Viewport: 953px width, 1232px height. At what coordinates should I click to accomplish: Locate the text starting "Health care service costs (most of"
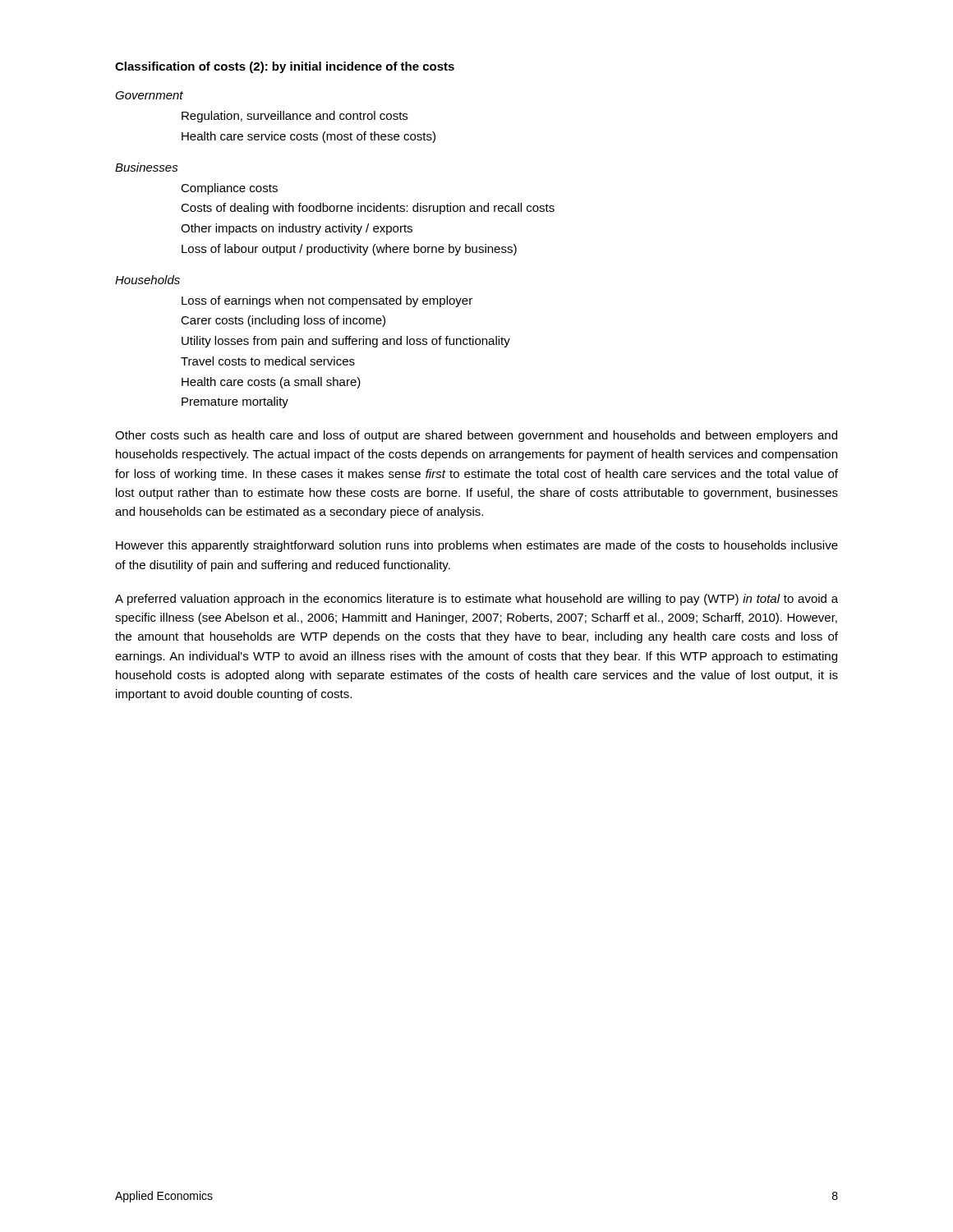pyautogui.click(x=308, y=136)
